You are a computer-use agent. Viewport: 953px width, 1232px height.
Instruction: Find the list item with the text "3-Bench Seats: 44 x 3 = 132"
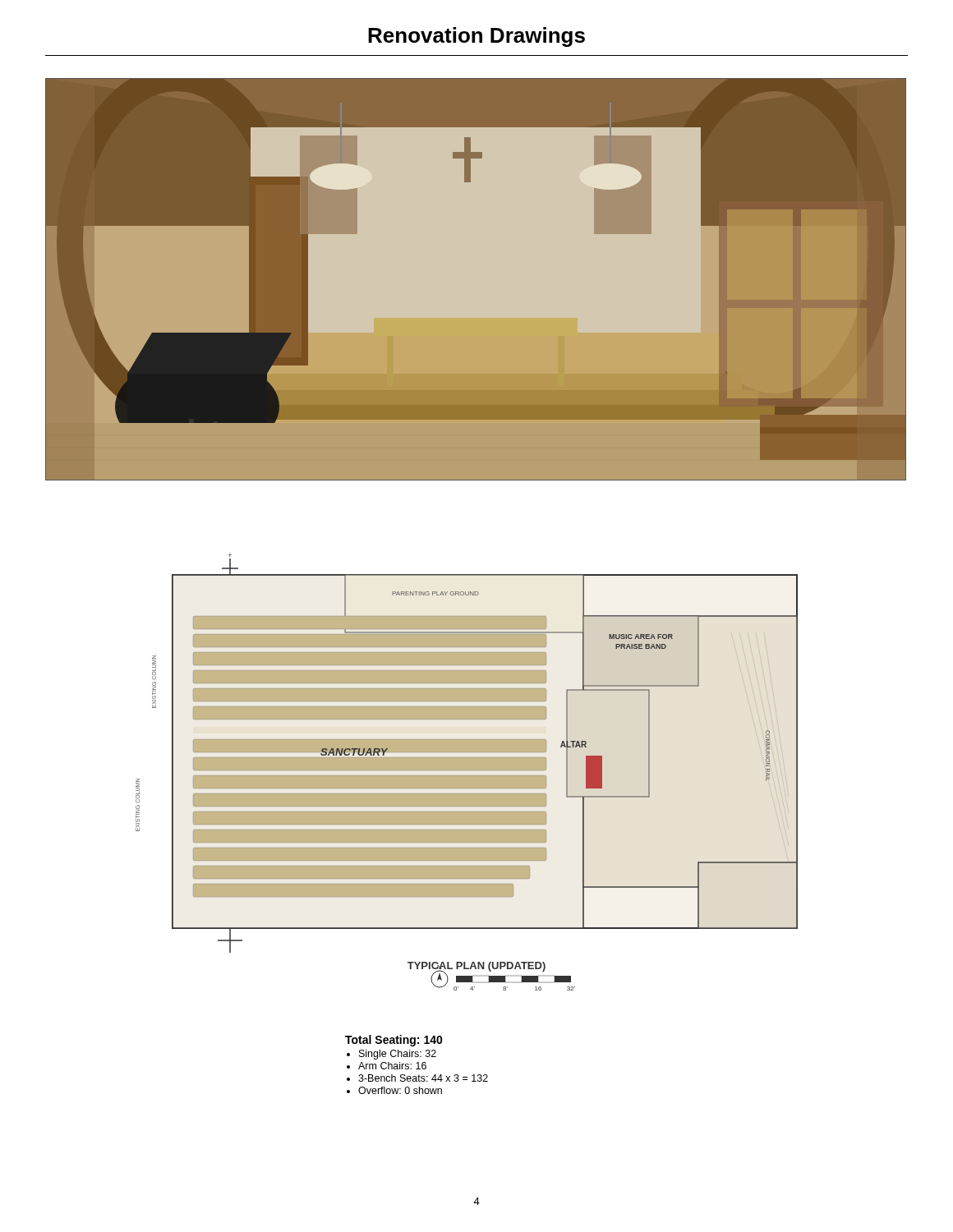[423, 1078]
